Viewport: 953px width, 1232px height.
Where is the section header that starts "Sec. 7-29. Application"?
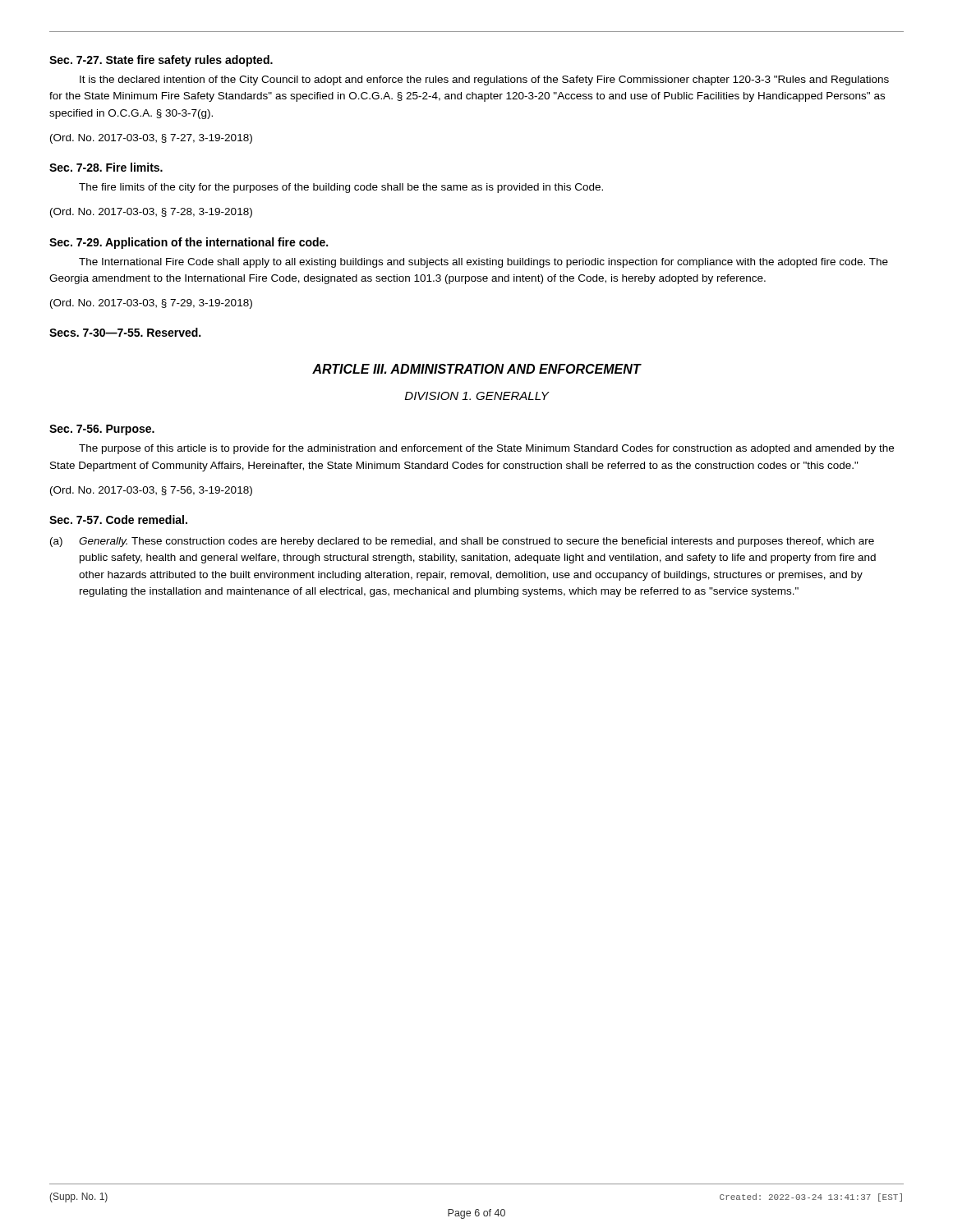(189, 242)
